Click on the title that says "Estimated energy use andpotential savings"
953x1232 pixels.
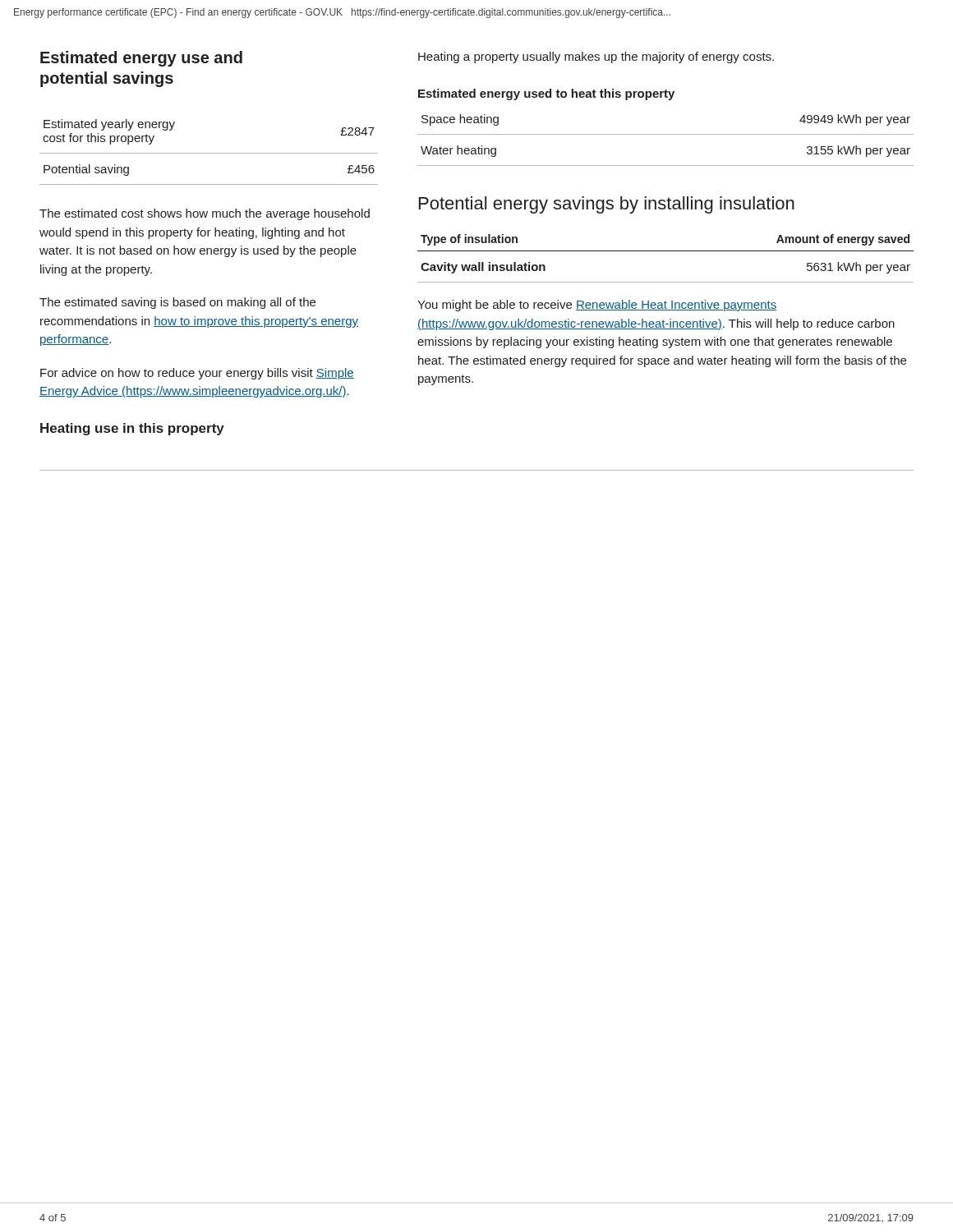tap(141, 68)
